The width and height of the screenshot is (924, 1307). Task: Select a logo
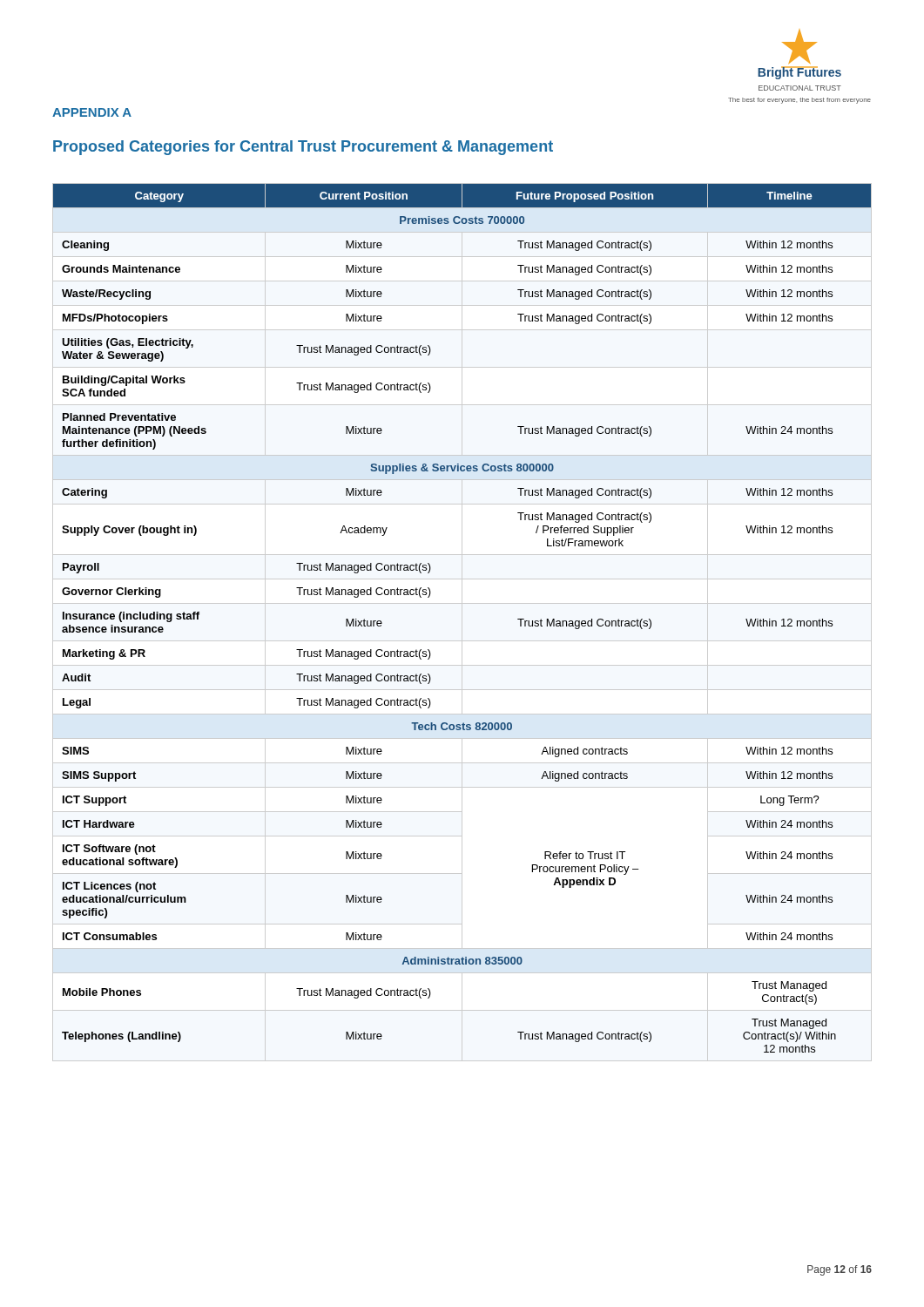[x=799, y=65]
